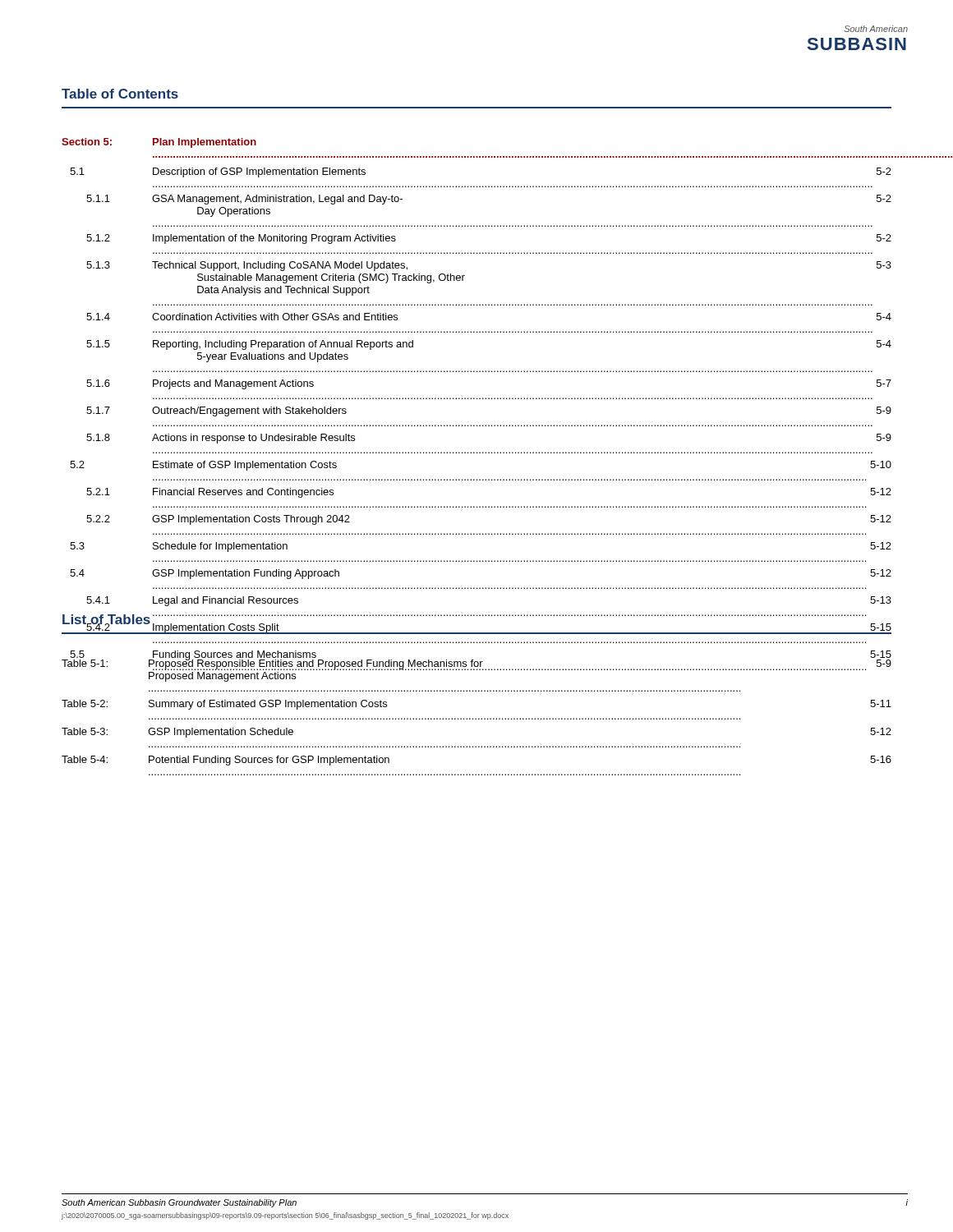
Task: Select the list item with the text "Table 5-4: Potential Funding Sources for GSP Implementation........................................................................................................................................................................................................"
Action: (476, 765)
